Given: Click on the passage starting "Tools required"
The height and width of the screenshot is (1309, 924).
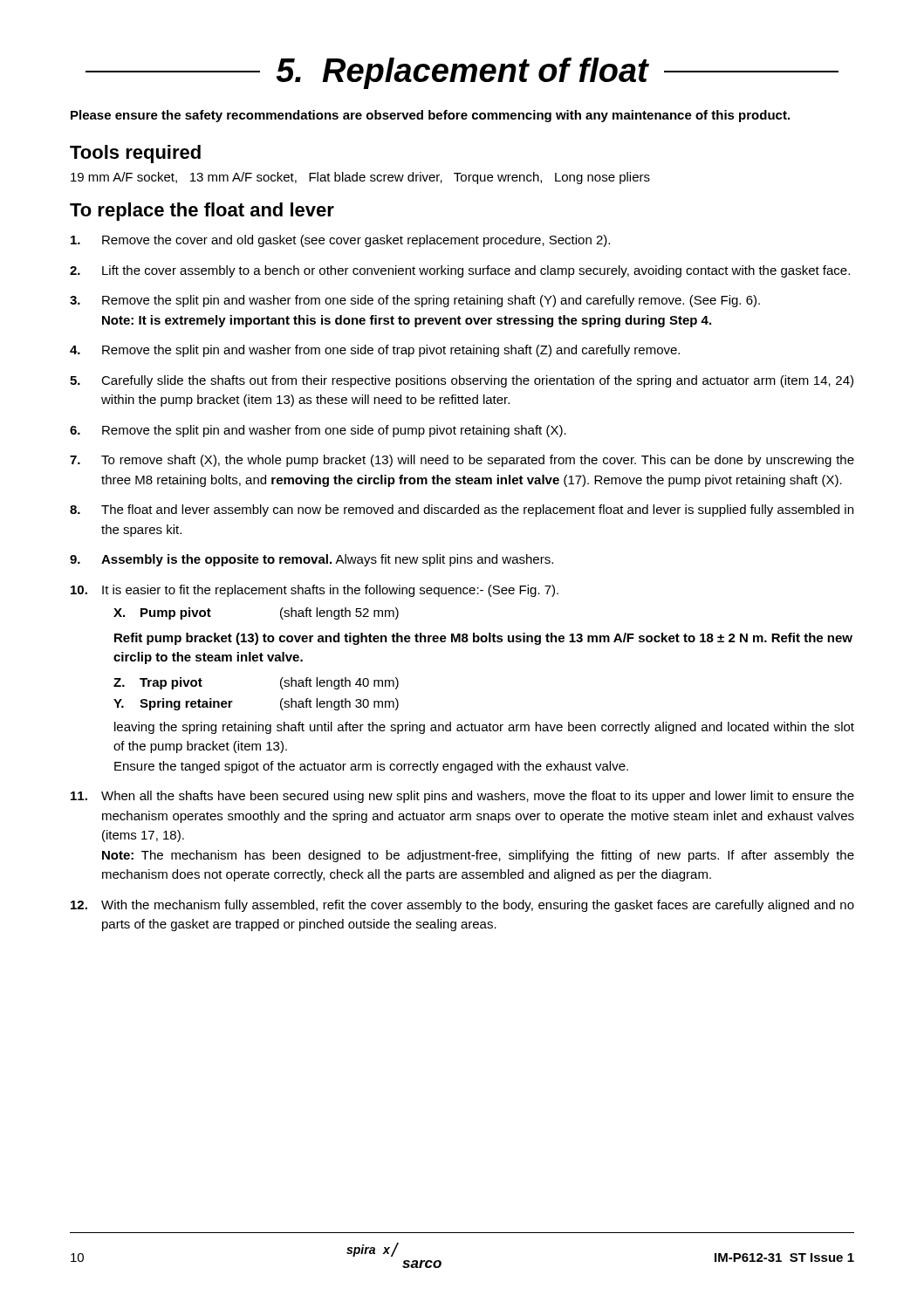Looking at the screenshot, I should (x=136, y=152).
